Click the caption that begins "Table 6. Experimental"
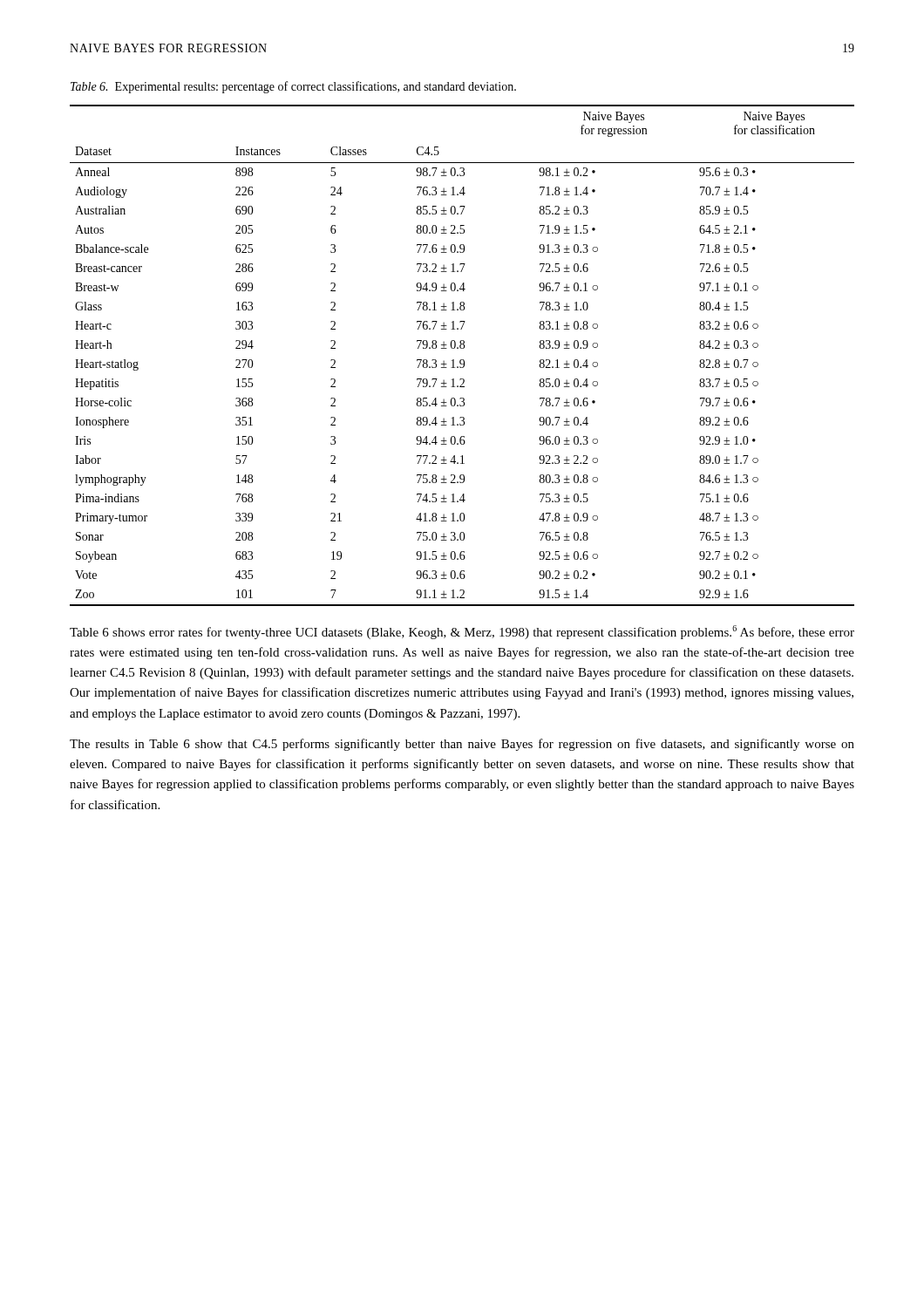The height and width of the screenshot is (1308, 924). (293, 87)
